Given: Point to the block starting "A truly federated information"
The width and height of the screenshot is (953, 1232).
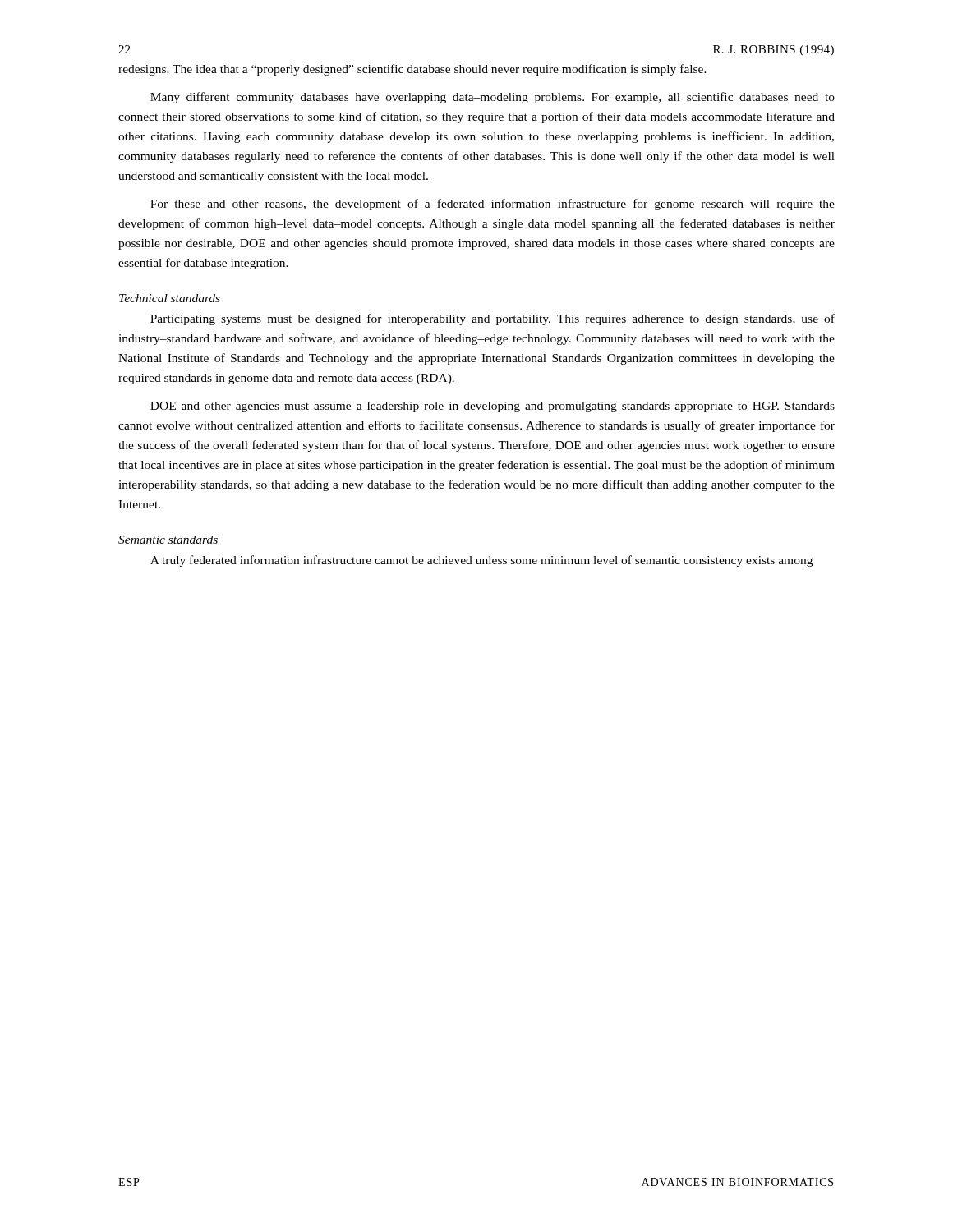Looking at the screenshot, I should click(x=476, y=560).
